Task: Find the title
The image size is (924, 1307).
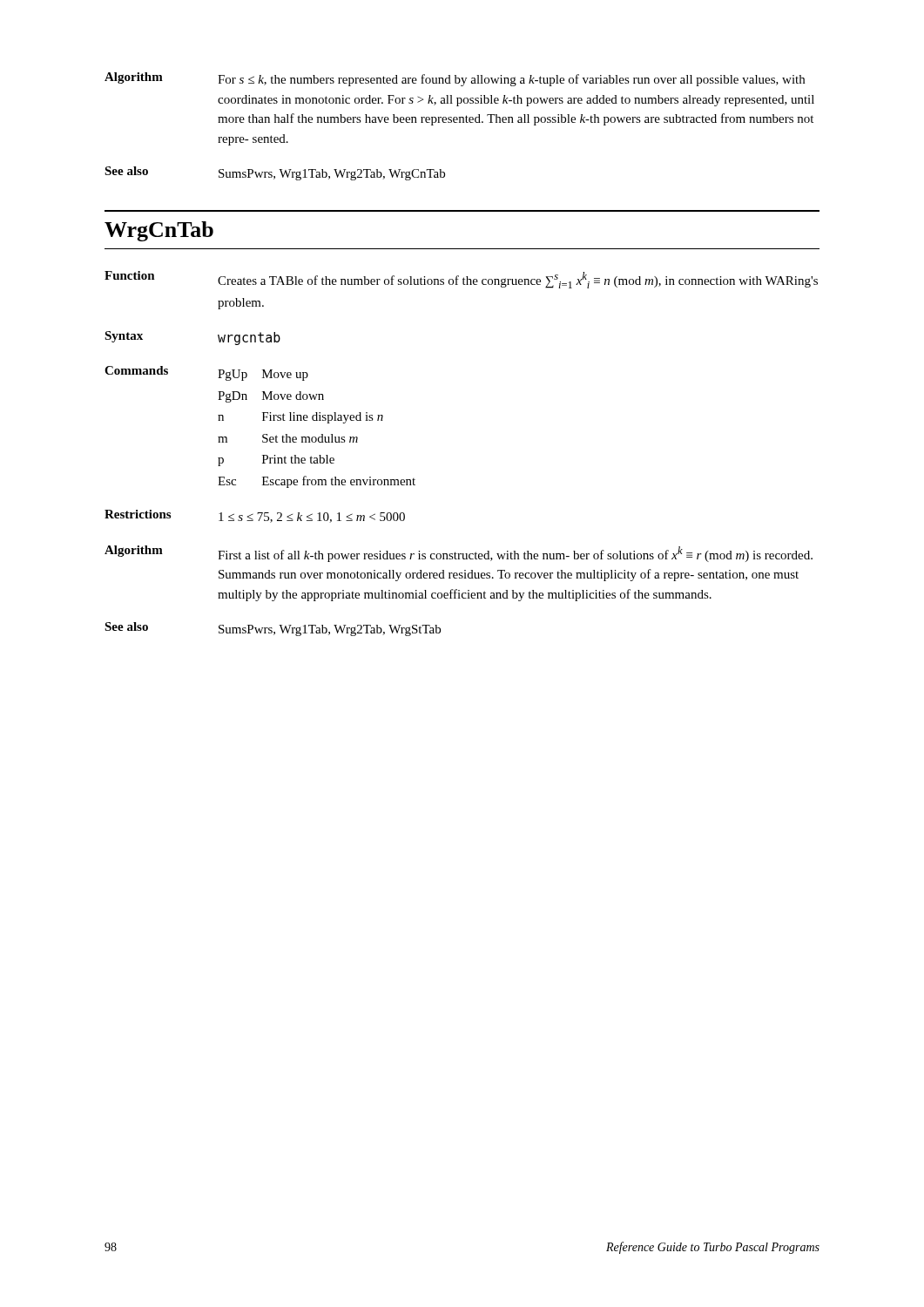Action: click(x=159, y=229)
